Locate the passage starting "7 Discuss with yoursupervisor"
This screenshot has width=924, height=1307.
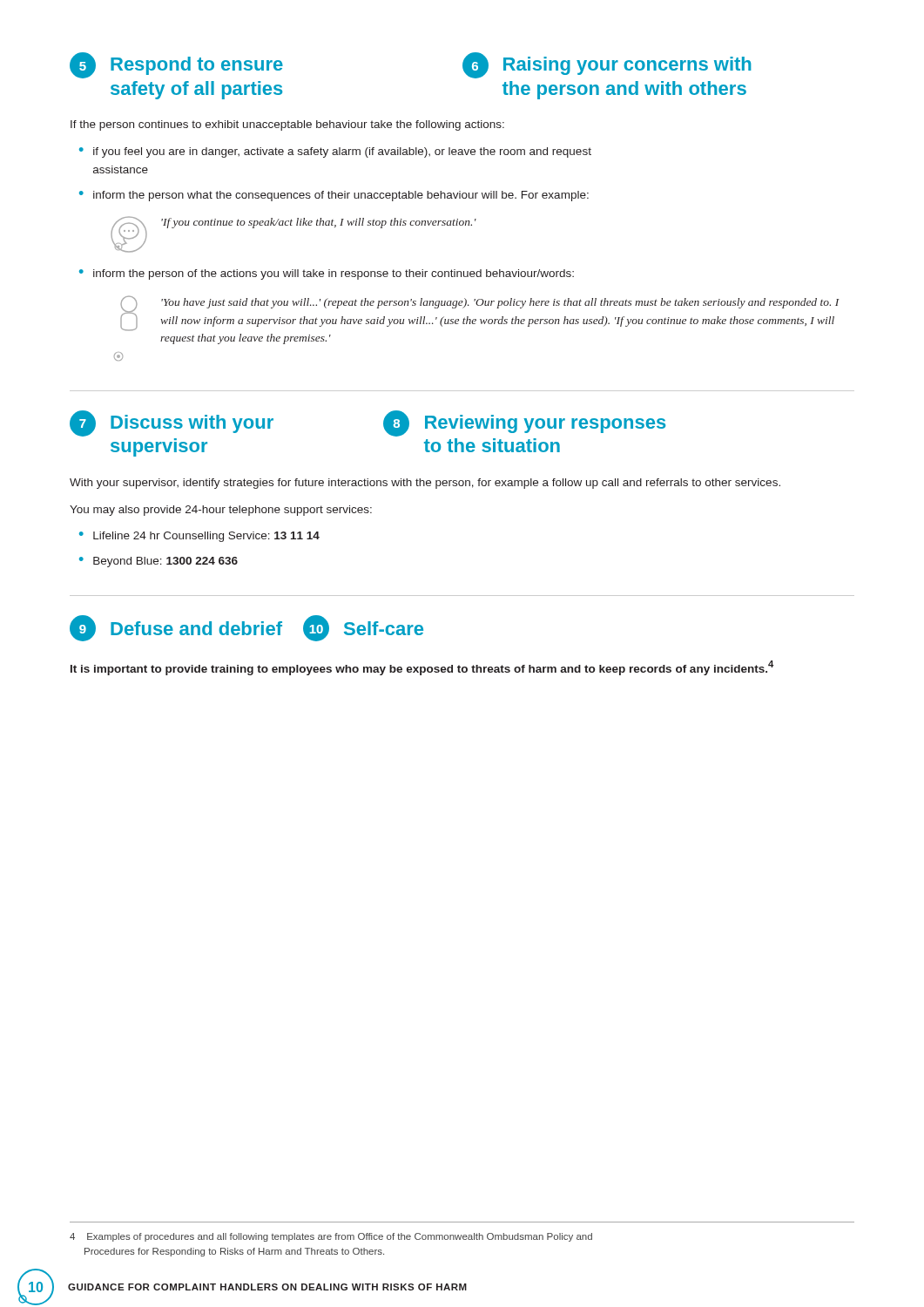462,434
